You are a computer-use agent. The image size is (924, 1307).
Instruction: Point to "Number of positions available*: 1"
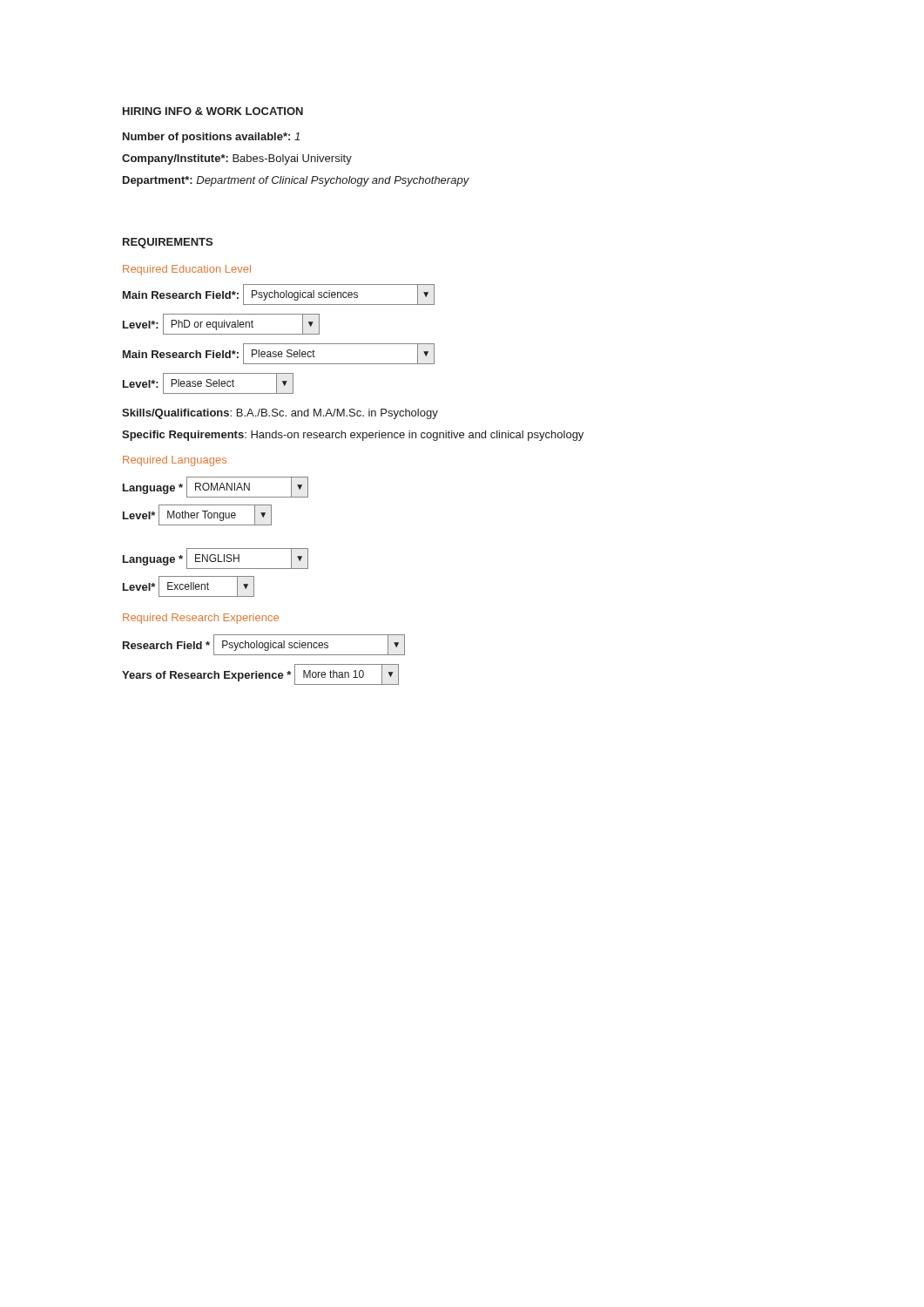[x=211, y=136]
